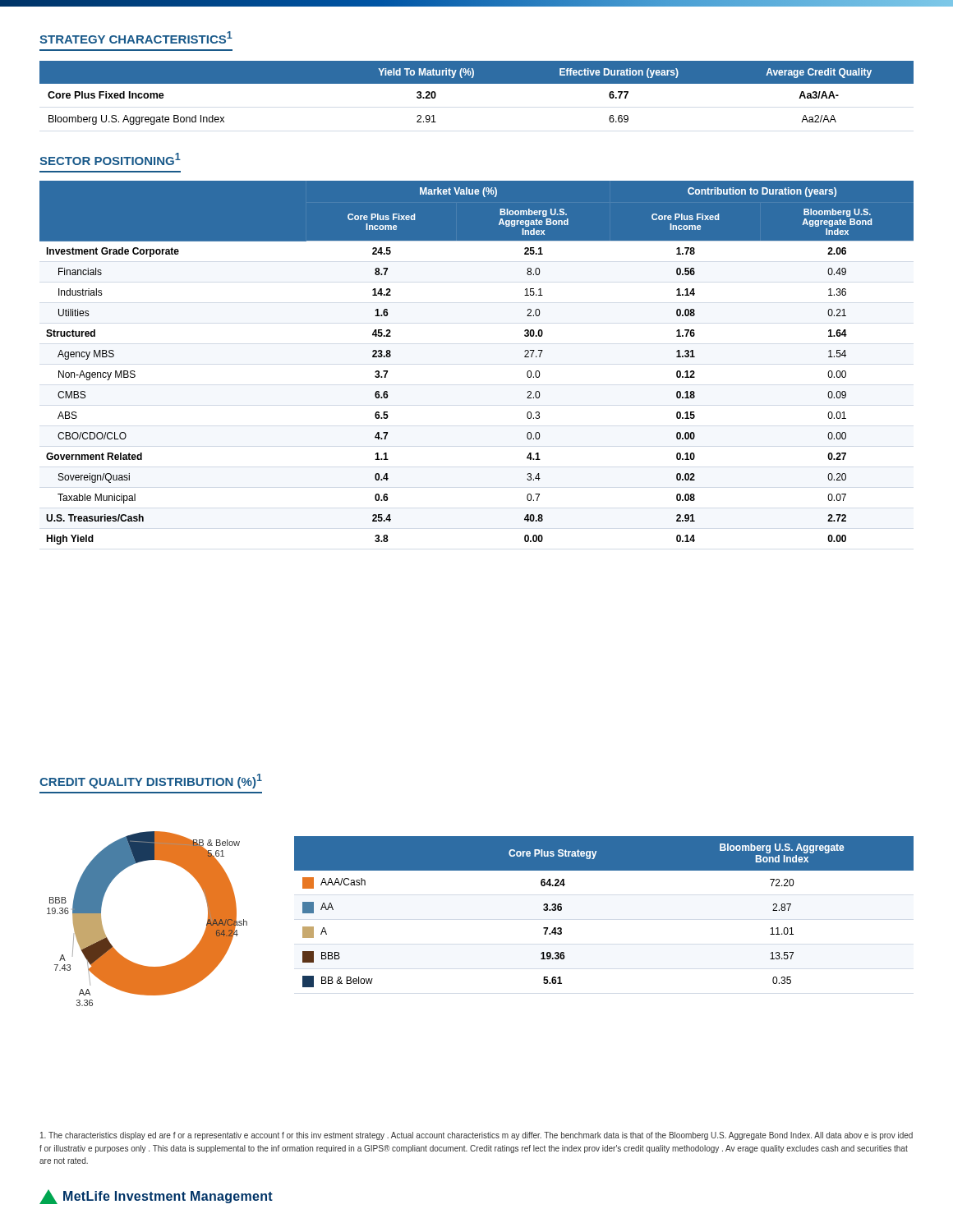Select the table that reads "High Yield"
This screenshot has width=953, height=1232.
pyautogui.click(x=476, y=365)
